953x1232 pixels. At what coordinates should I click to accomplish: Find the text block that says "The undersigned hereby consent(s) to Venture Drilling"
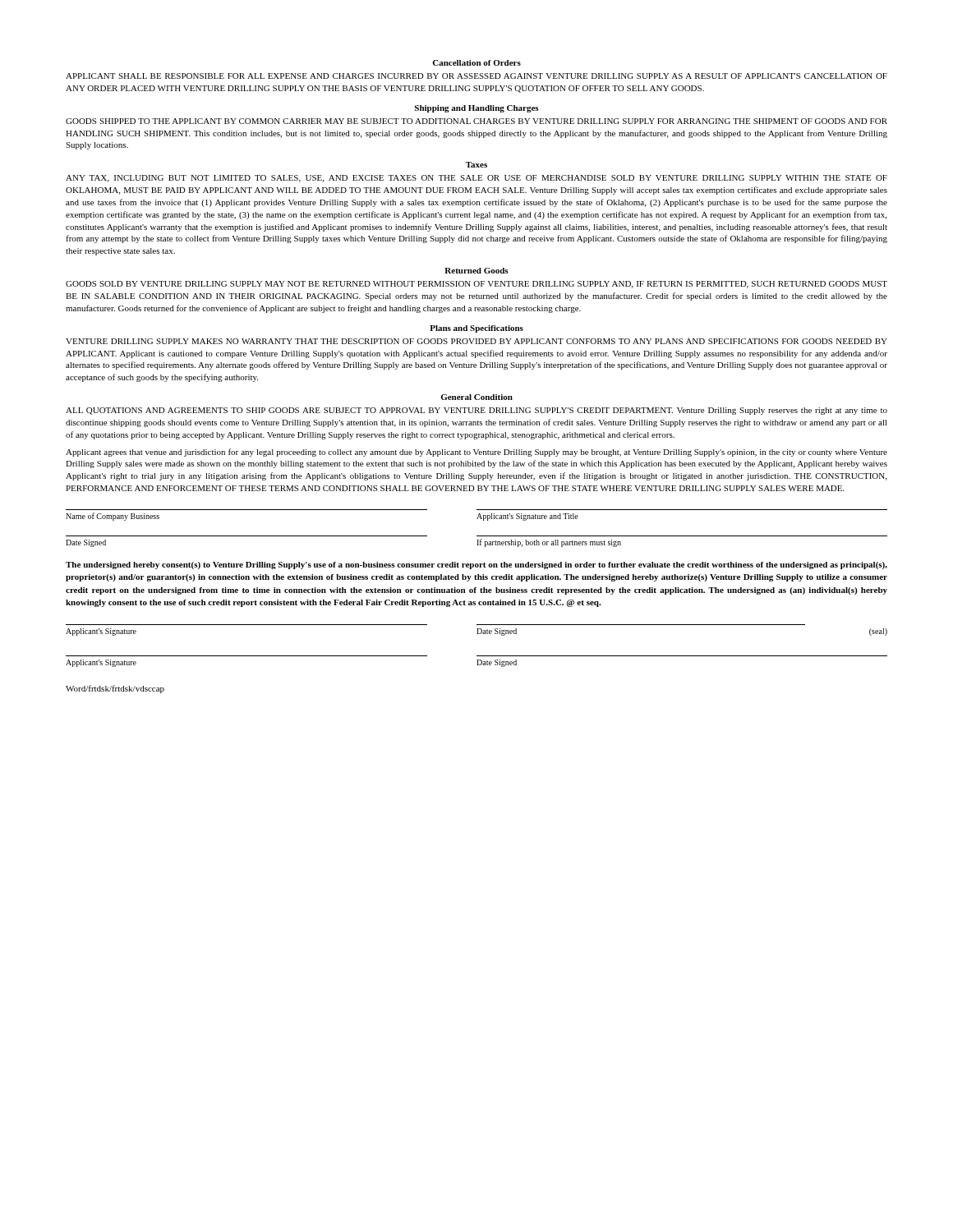pos(476,583)
